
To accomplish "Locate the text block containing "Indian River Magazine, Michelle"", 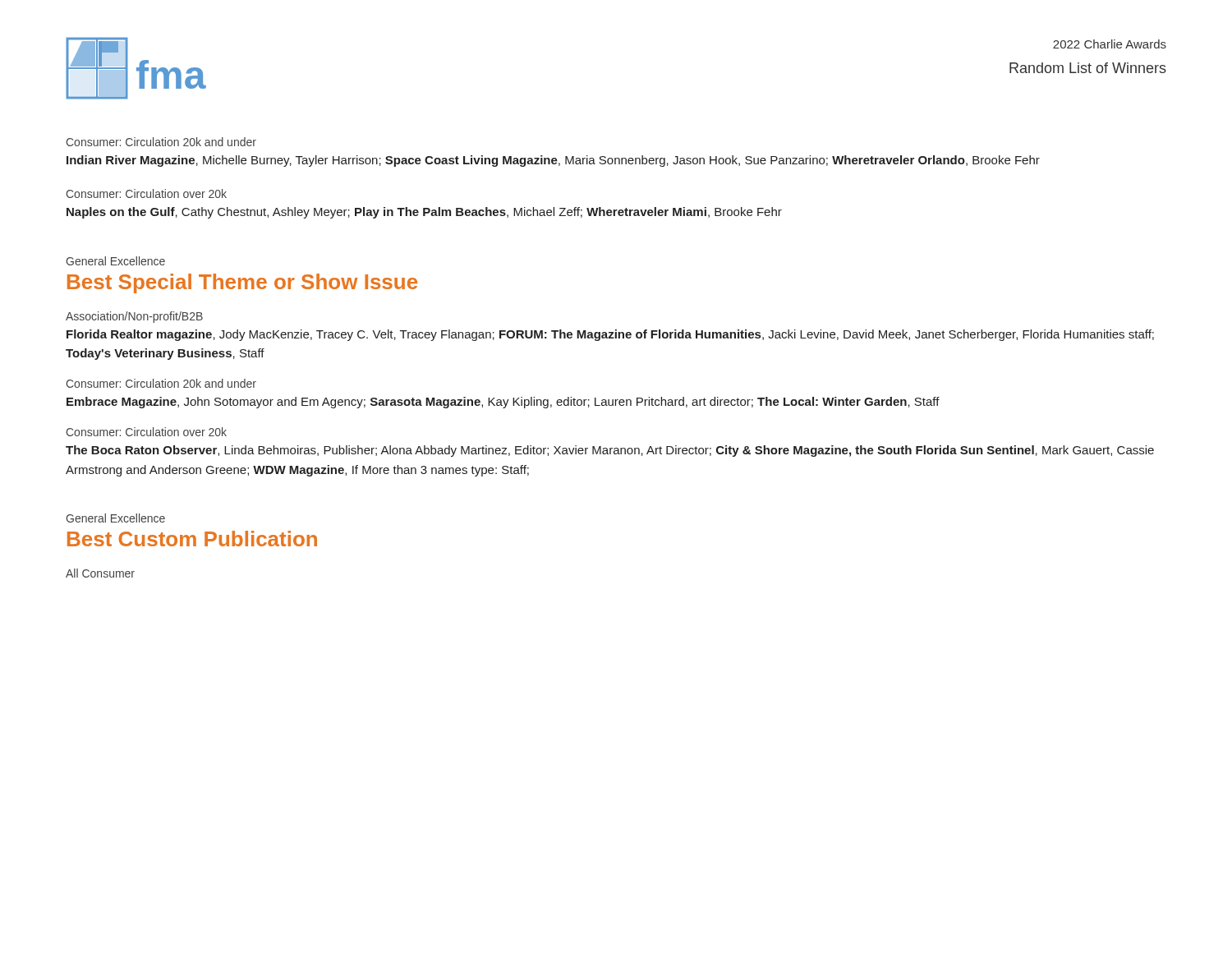I will point(553,160).
